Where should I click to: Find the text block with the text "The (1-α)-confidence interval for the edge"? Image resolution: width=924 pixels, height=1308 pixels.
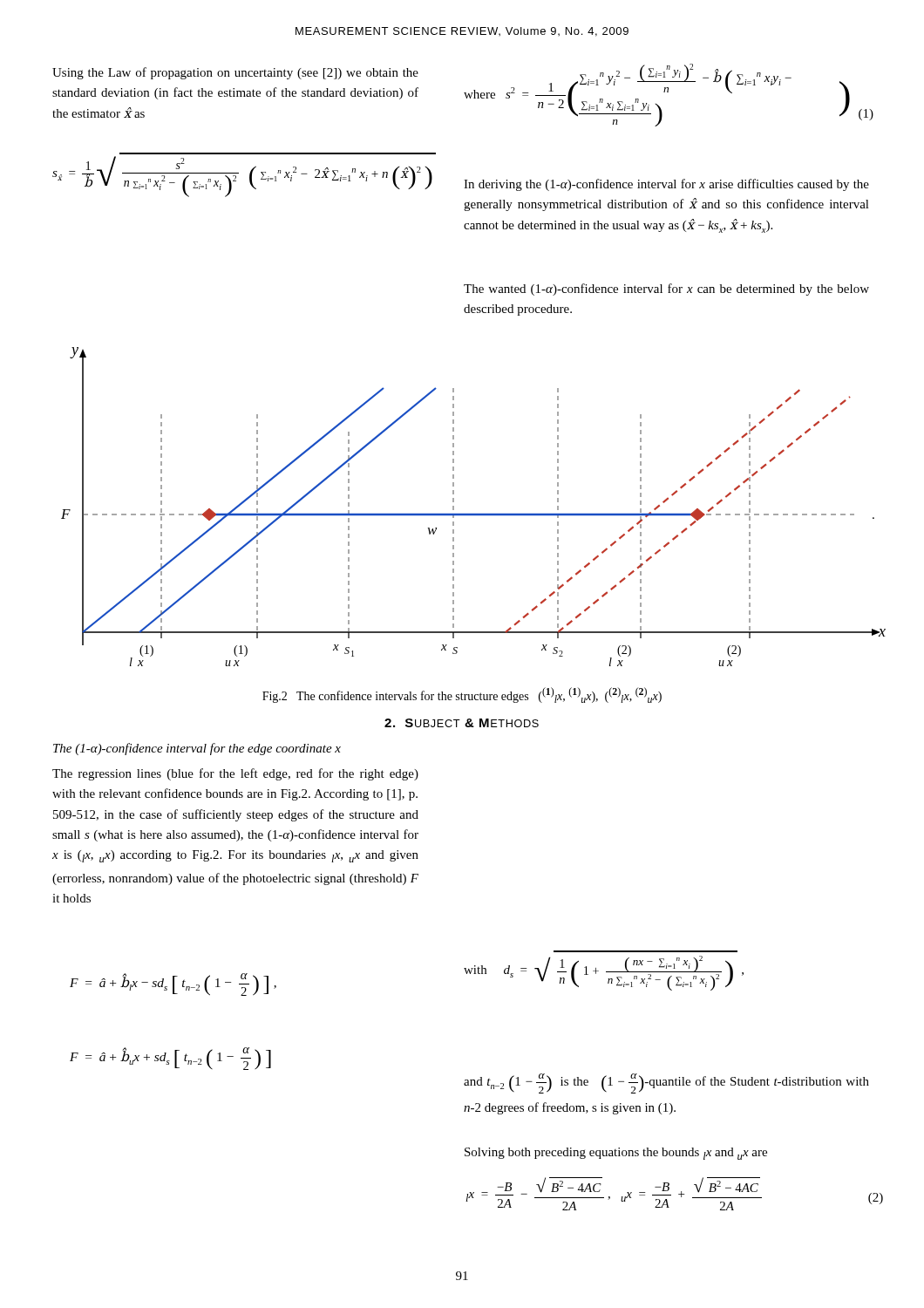(x=197, y=748)
